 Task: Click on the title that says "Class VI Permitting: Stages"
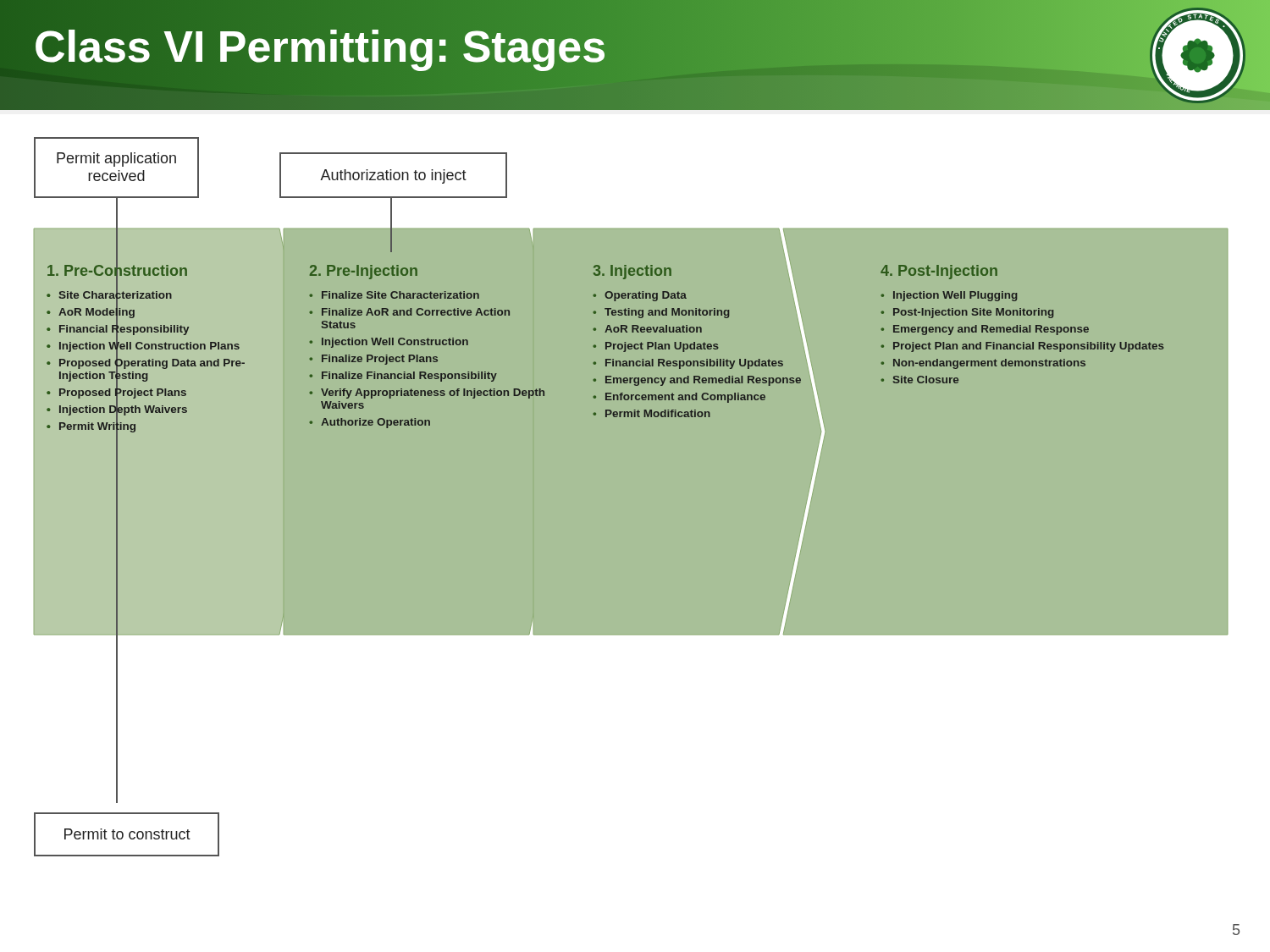click(x=320, y=47)
